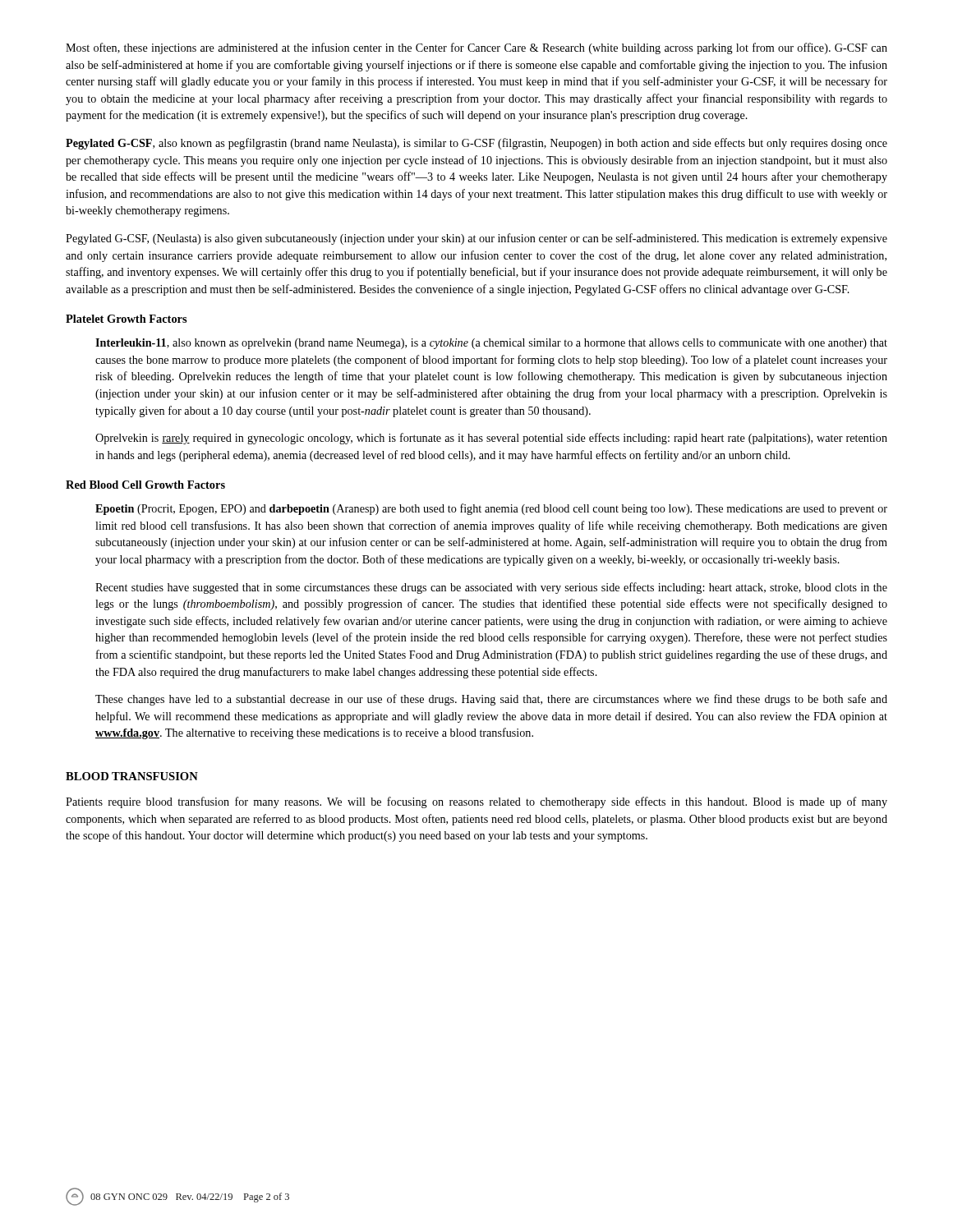Find the text starting "Most often, these injections are"

(x=476, y=81)
